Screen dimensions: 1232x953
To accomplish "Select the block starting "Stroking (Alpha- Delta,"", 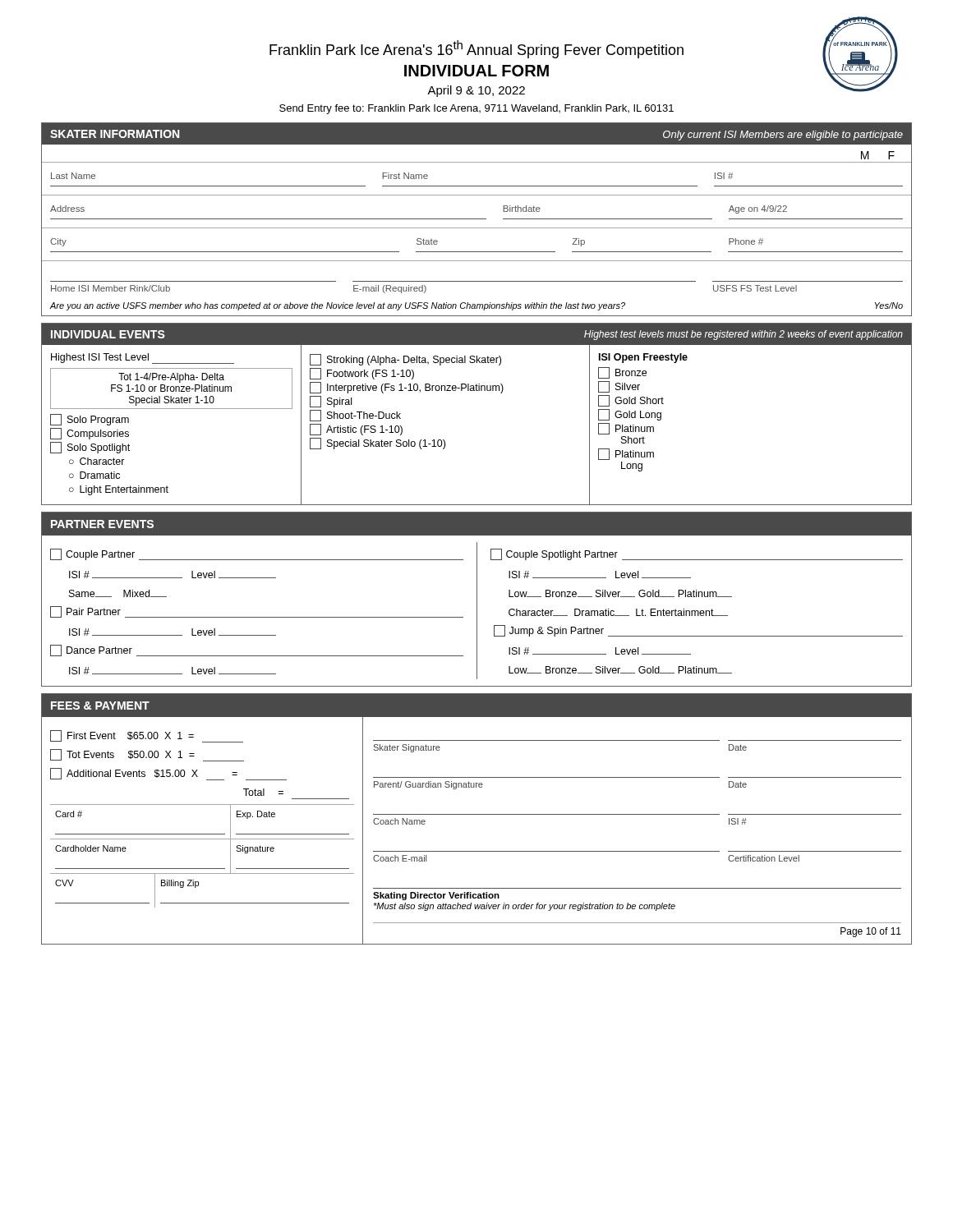I will 445,402.
